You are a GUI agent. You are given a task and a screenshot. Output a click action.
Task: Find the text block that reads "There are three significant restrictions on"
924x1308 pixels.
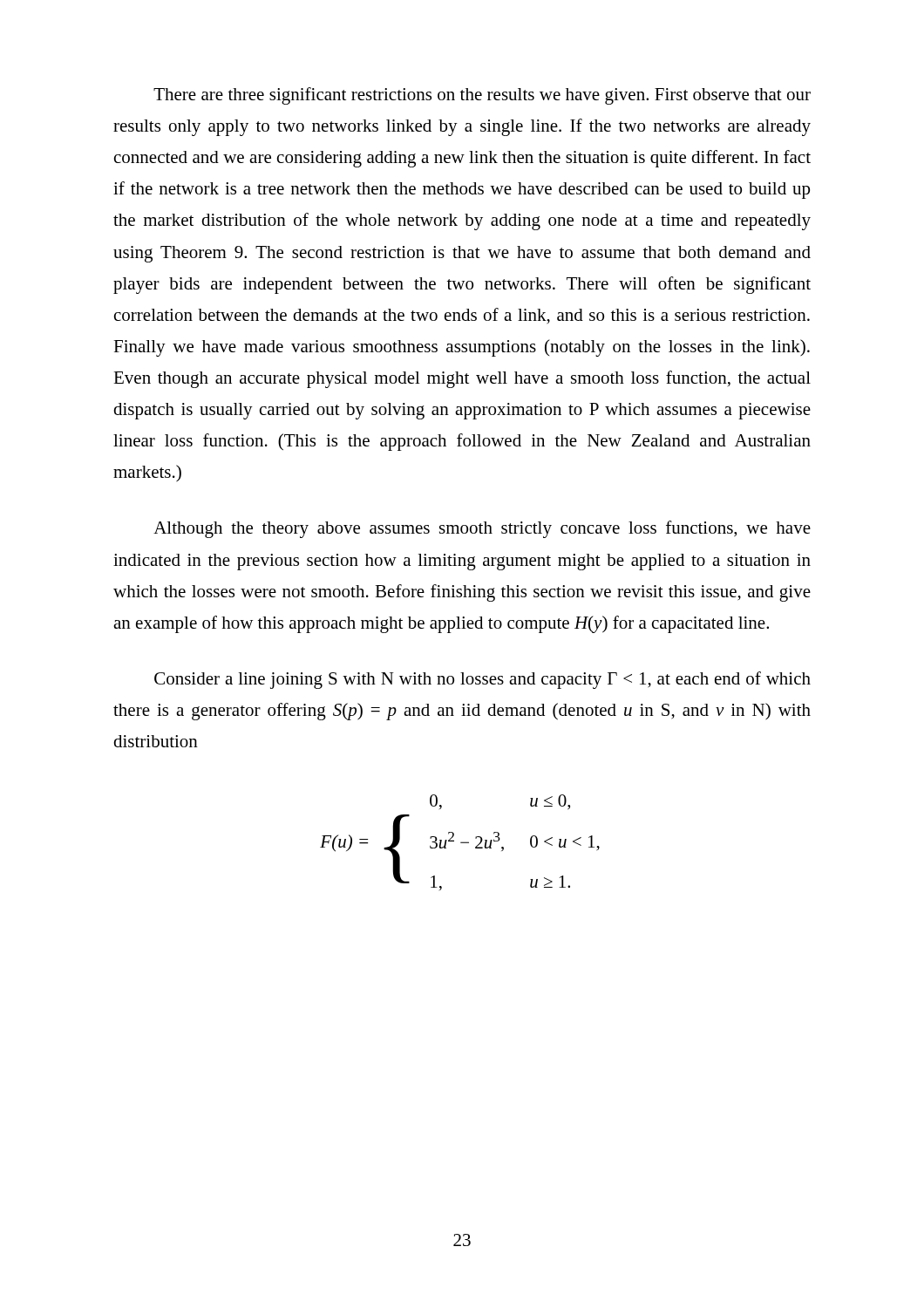(x=462, y=283)
